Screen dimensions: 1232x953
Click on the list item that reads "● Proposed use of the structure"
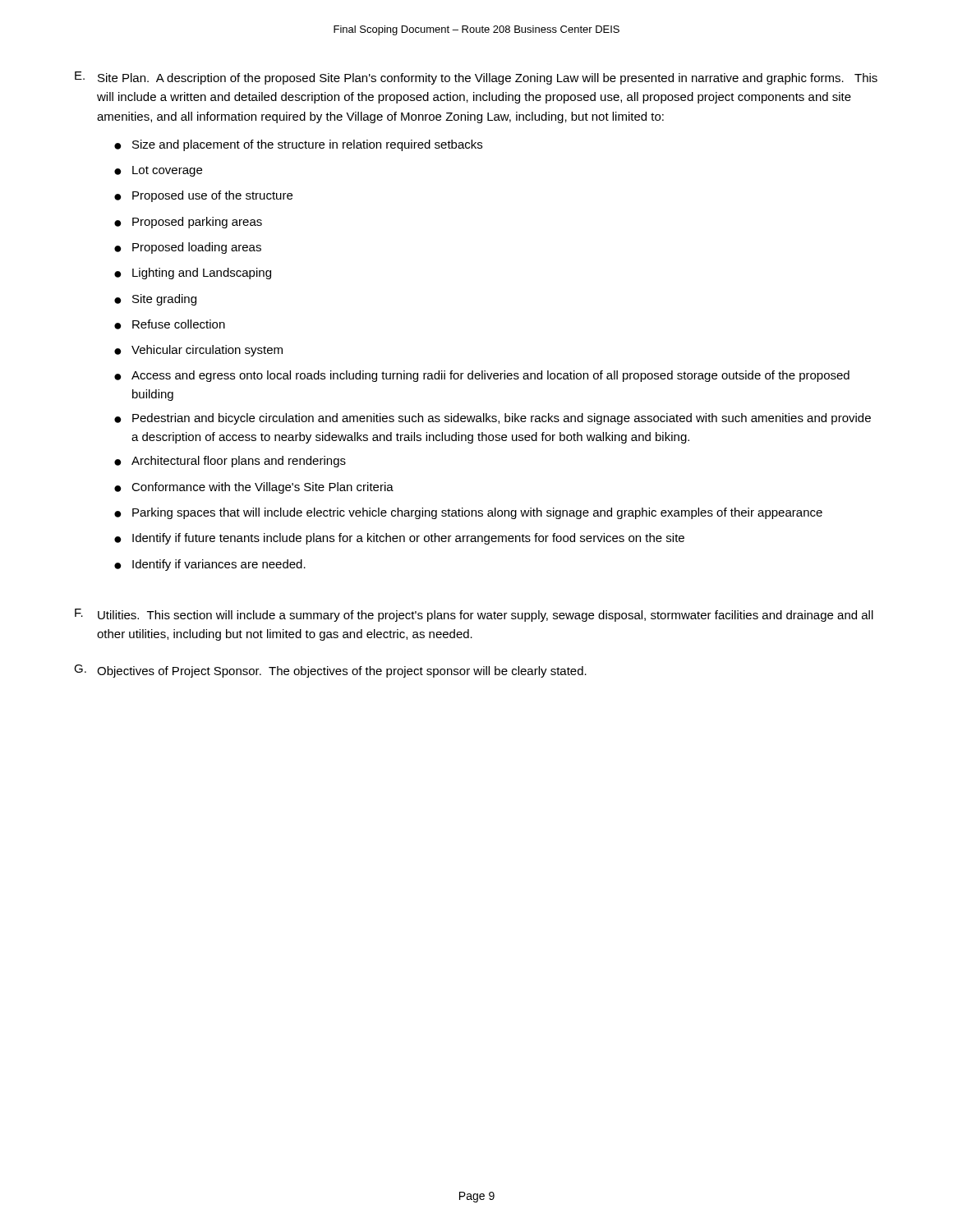coord(203,196)
